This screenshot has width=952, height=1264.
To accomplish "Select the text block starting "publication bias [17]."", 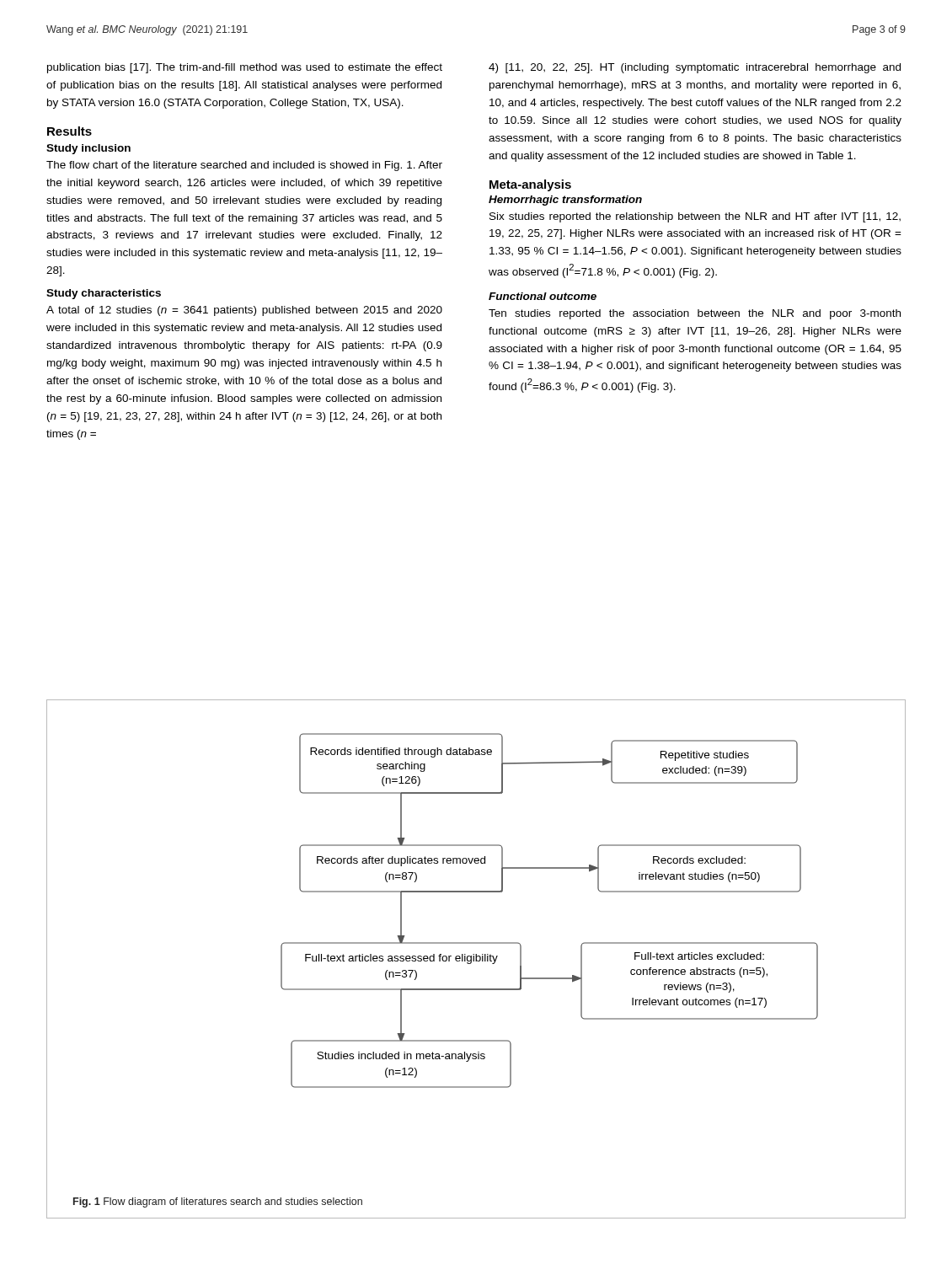I will click(244, 85).
